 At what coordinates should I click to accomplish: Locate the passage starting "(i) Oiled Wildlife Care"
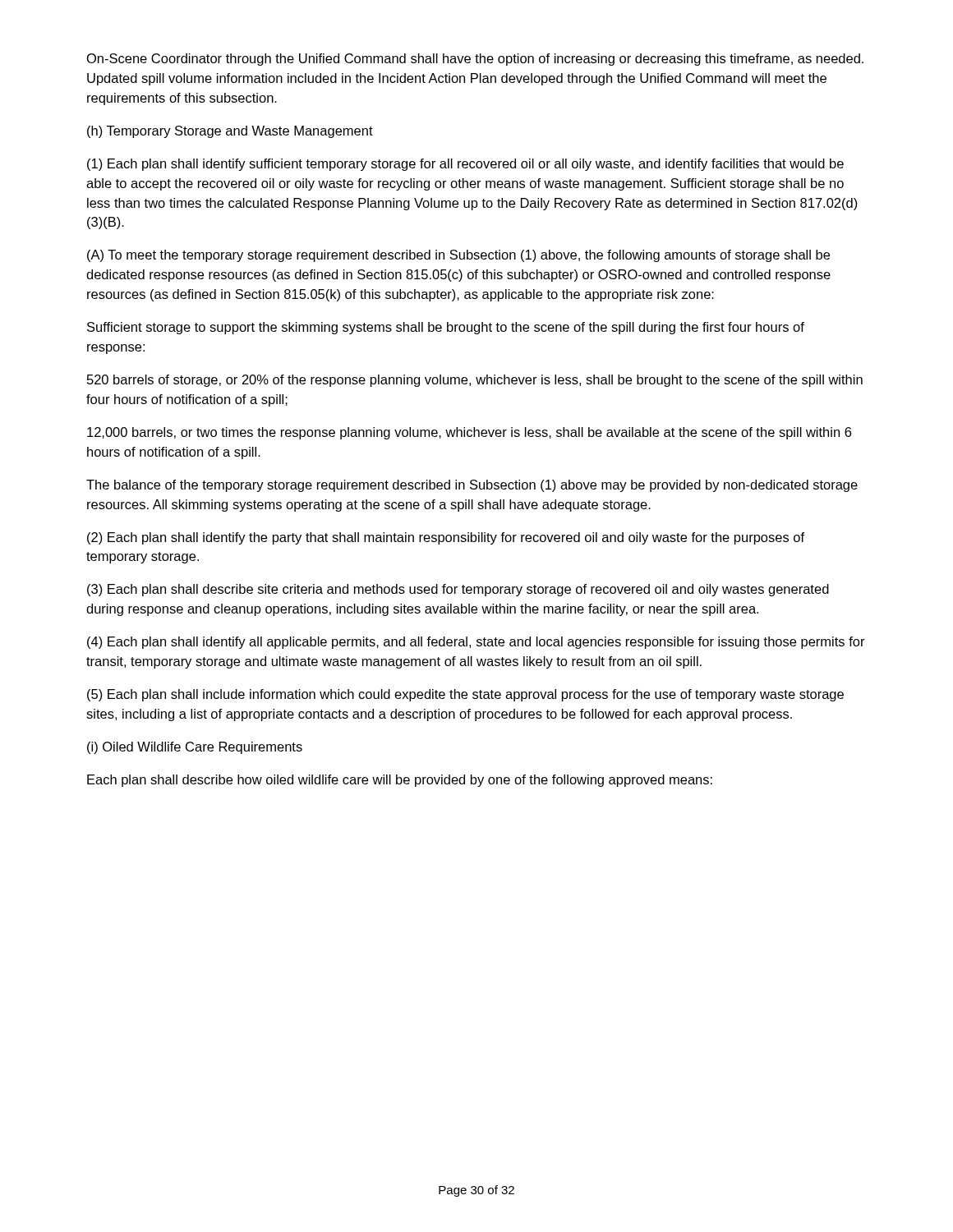[194, 746]
